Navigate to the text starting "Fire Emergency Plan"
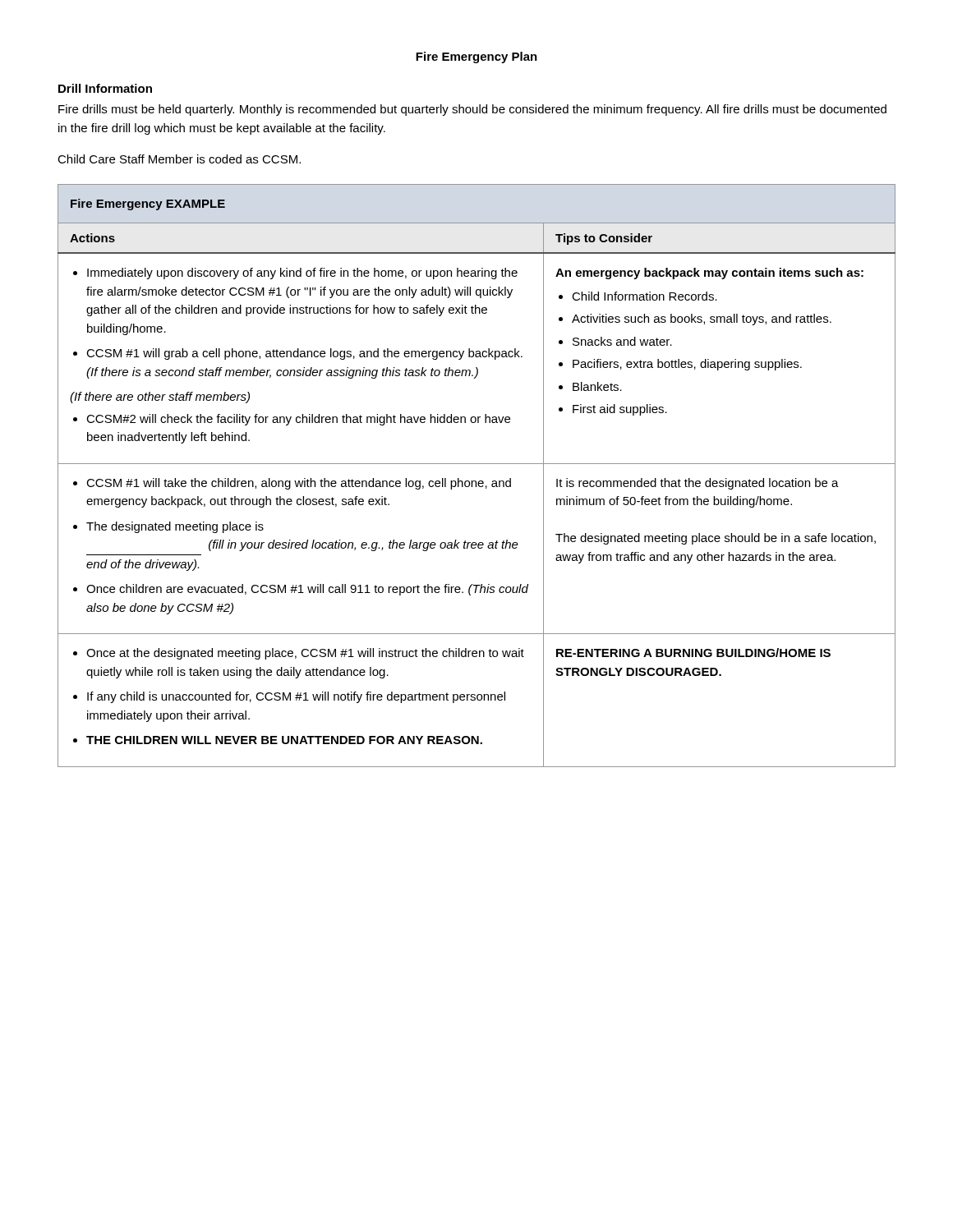 click(x=476, y=56)
